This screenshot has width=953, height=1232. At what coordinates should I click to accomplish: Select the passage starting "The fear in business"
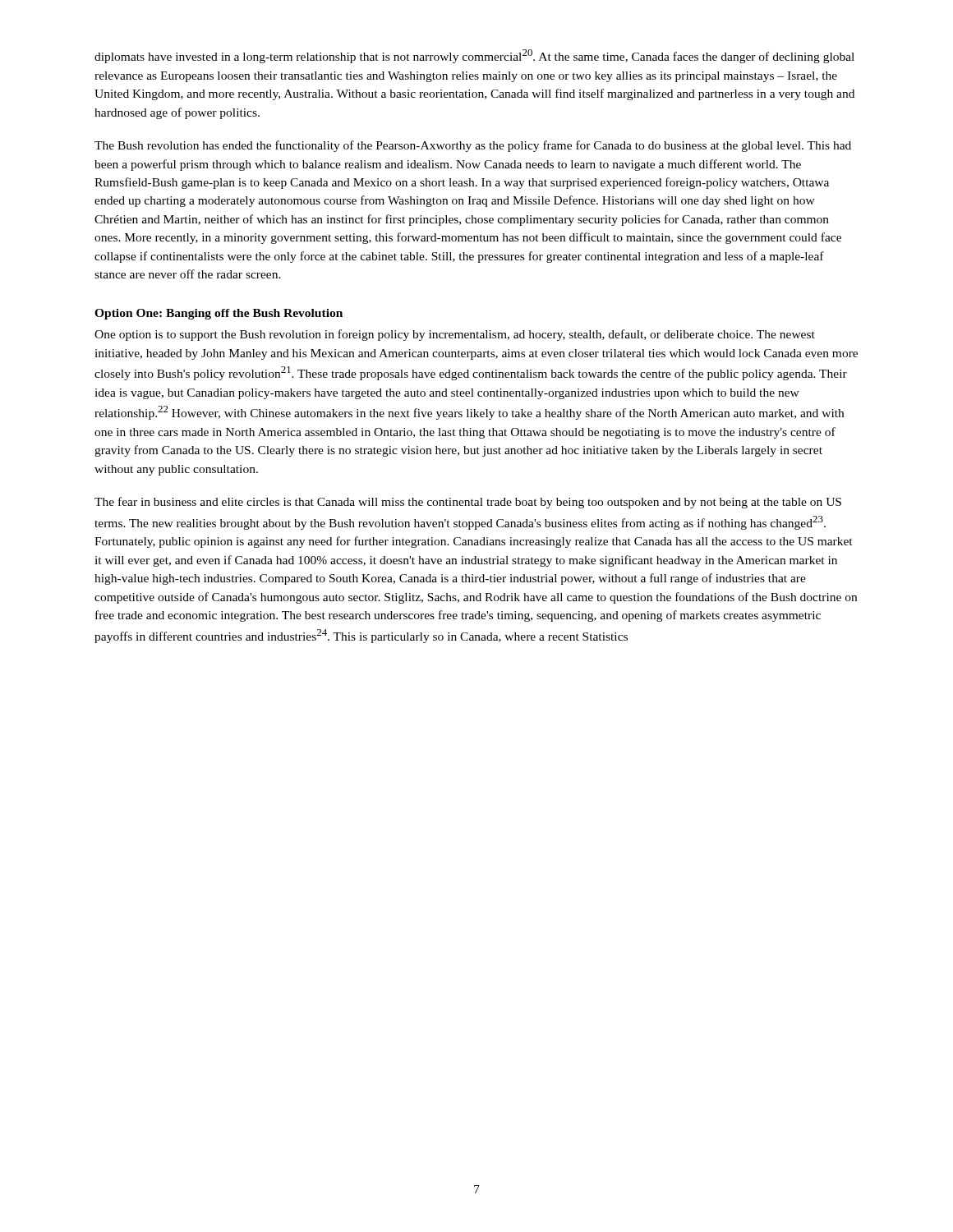[476, 569]
